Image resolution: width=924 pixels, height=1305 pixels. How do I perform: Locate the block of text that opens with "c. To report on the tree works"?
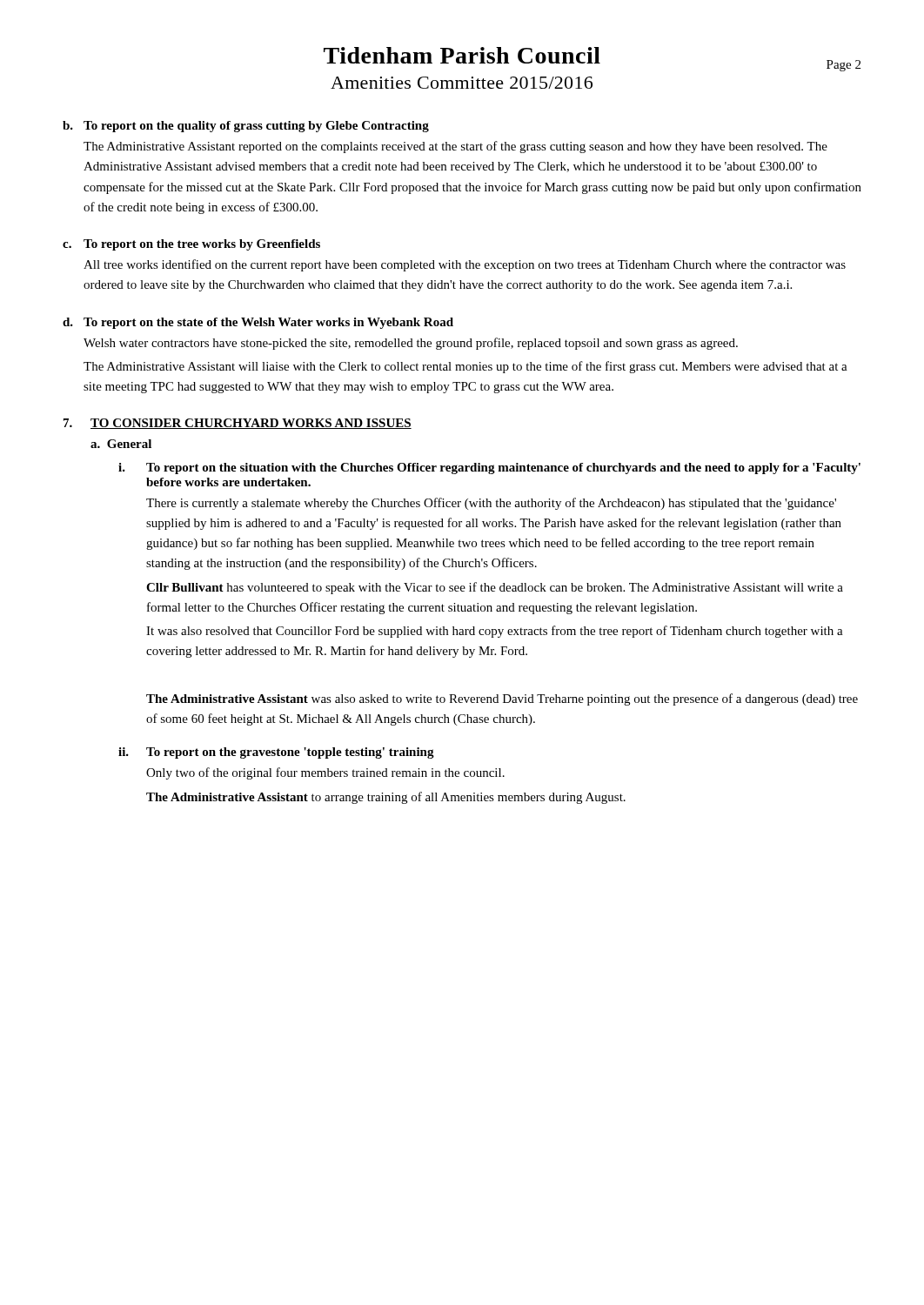point(462,268)
